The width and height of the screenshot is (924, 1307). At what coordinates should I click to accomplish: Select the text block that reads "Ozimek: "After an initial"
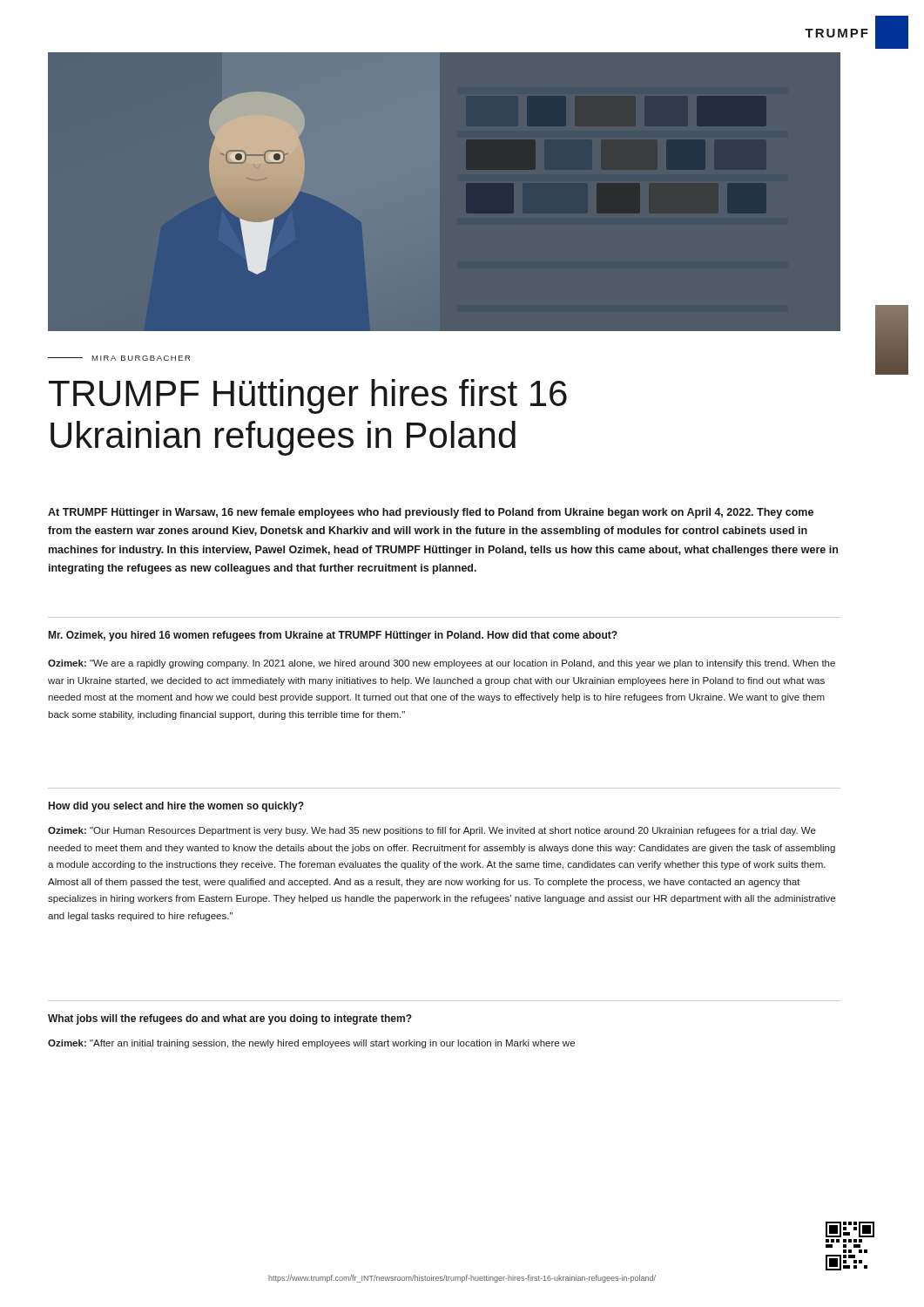444,1044
